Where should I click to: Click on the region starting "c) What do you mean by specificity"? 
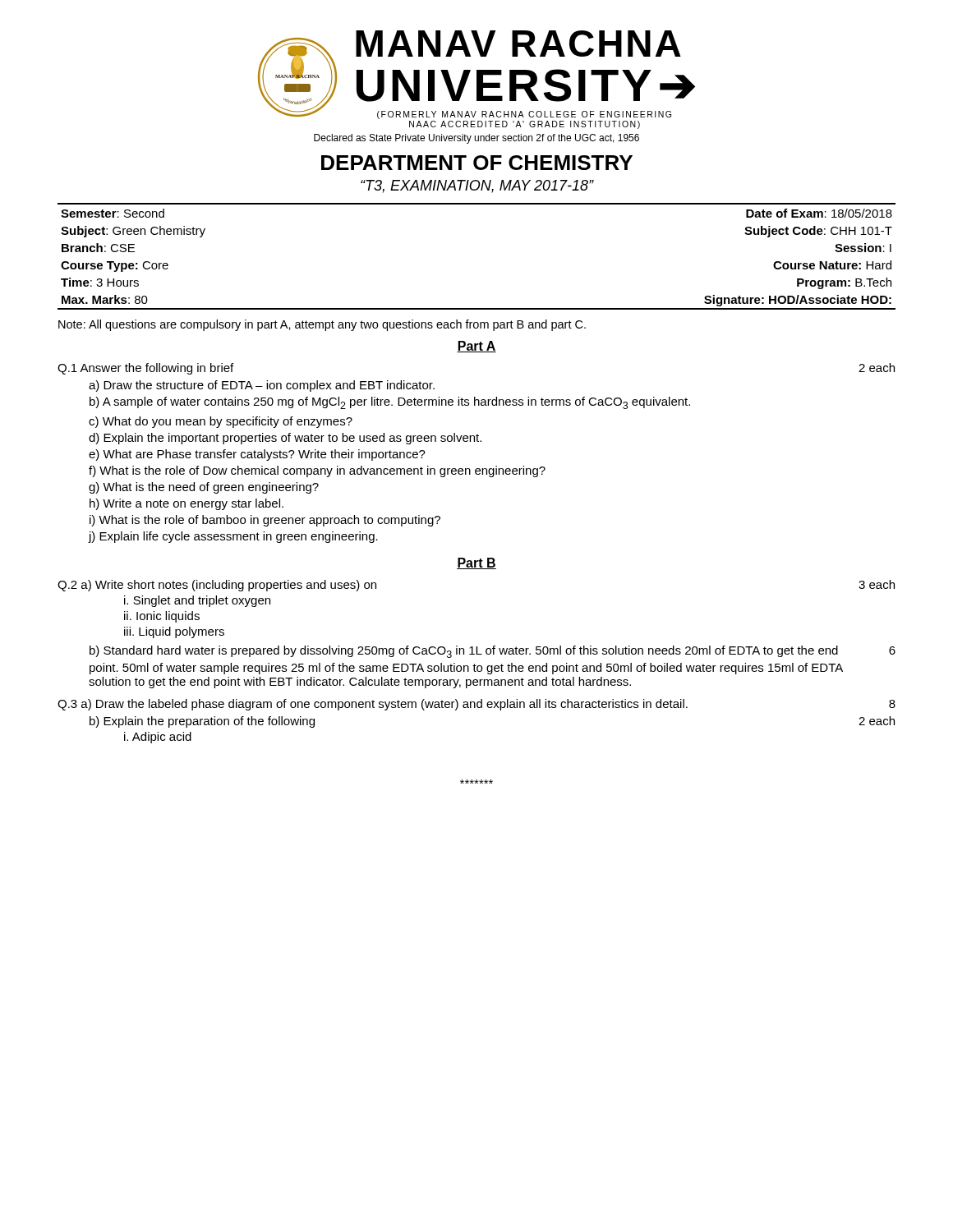point(221,421)
